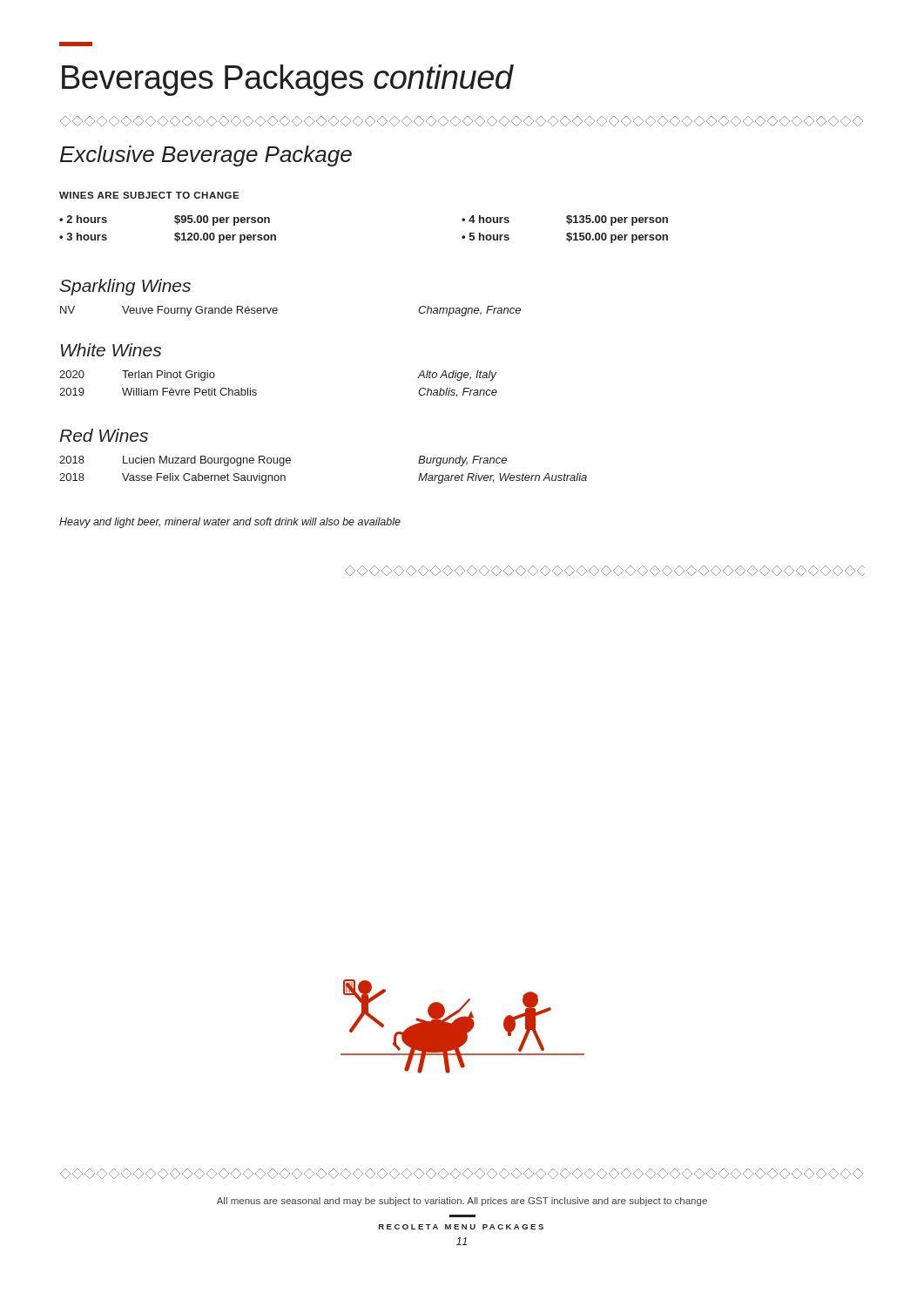Find the text that says "WINES ARE SUBJECT TO CHANGE"
924x1307 pixels.
pos(149,195)
